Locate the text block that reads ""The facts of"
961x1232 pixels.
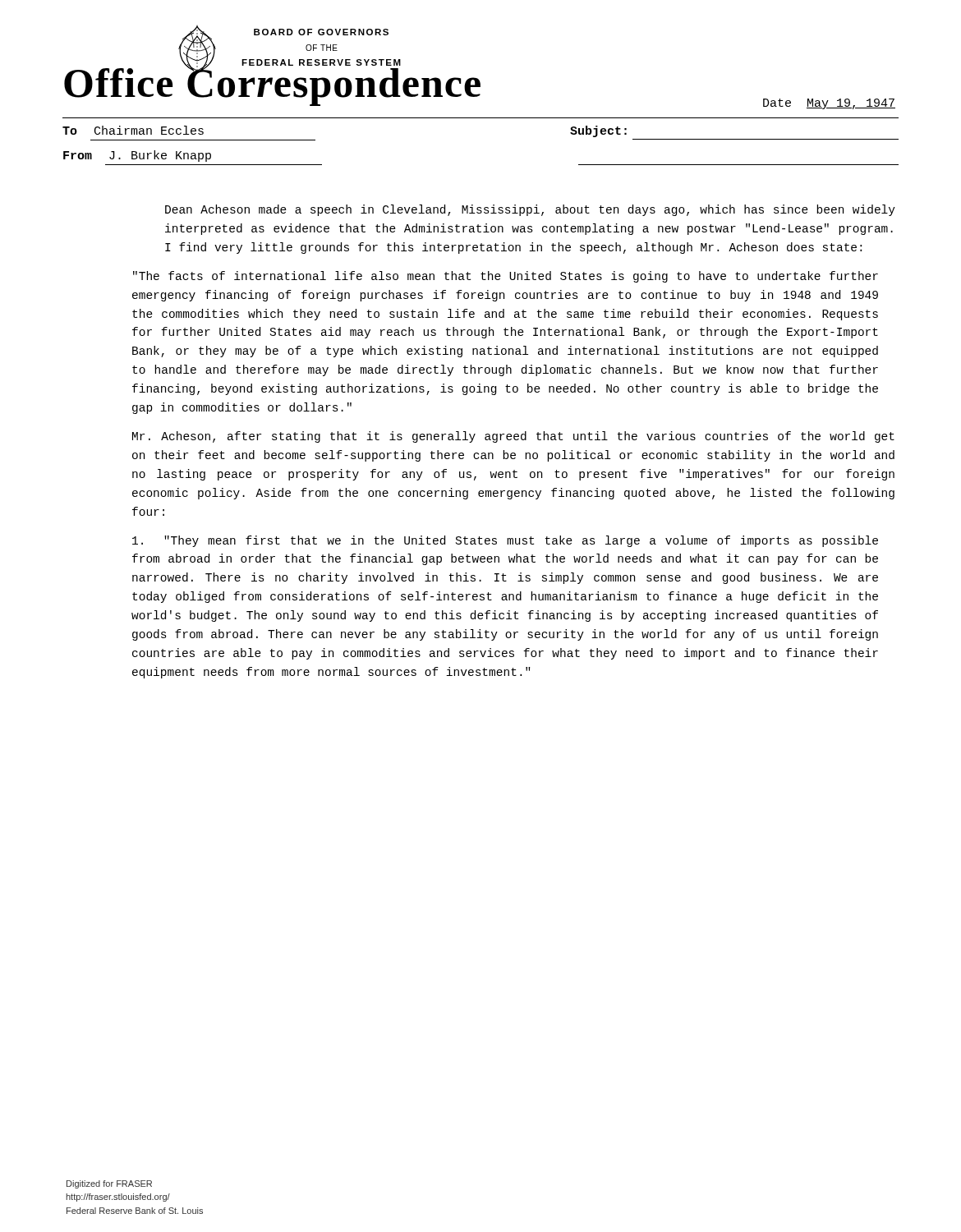pos(505,342)
